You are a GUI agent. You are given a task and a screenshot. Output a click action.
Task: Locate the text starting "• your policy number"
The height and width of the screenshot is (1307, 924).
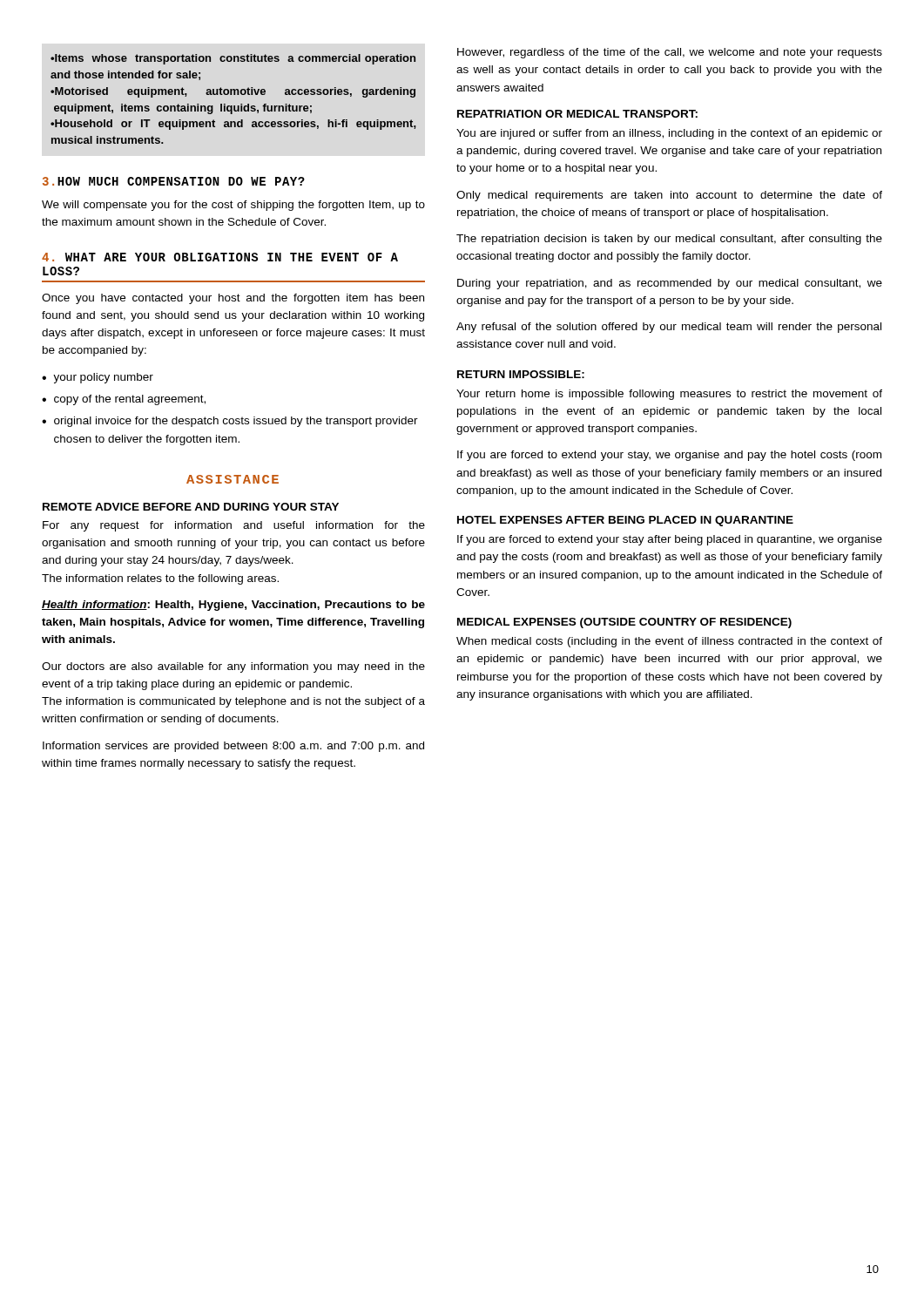point(97,378)
